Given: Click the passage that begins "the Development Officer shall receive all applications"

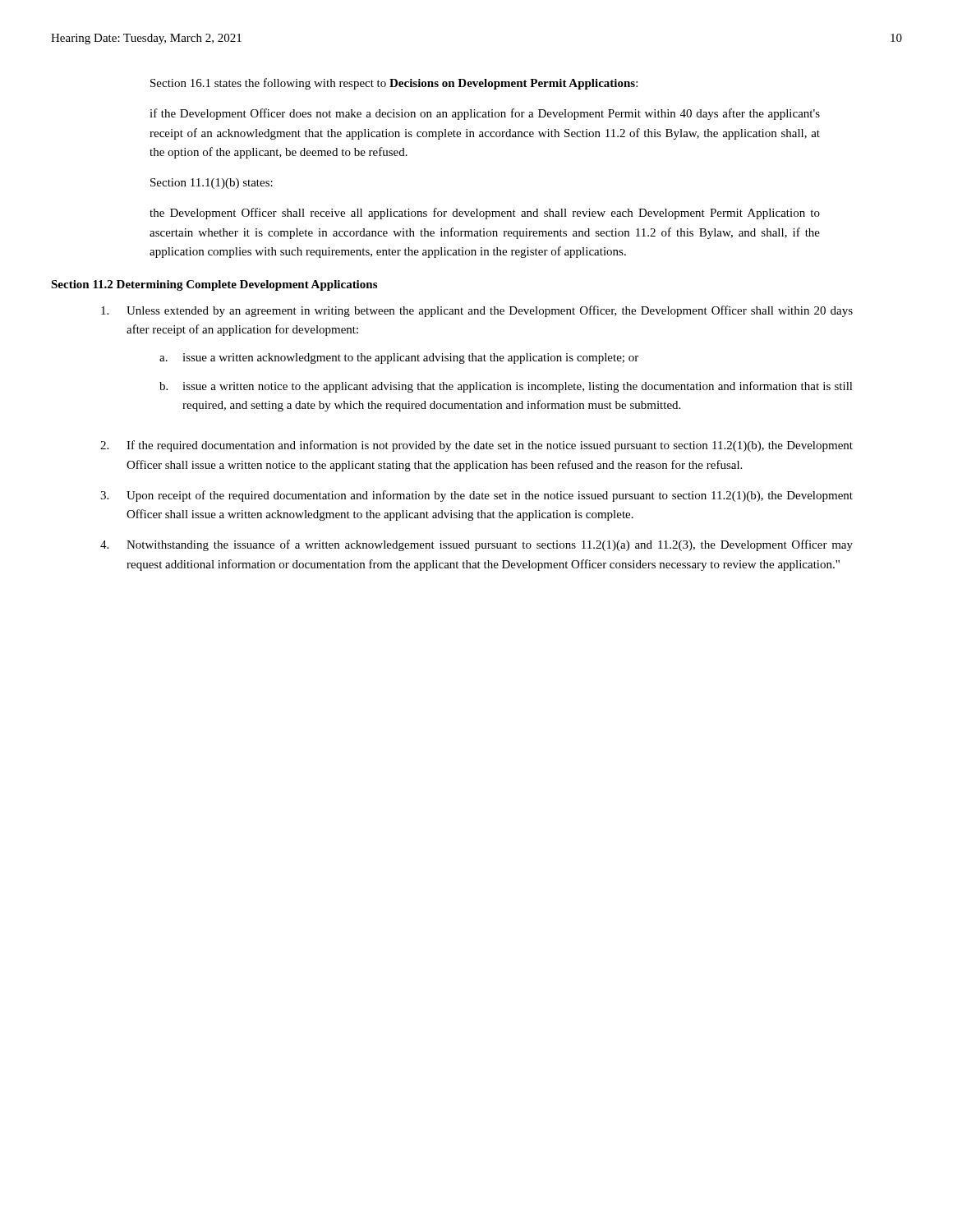Looking at the screenshot, I should [x=485, y=232].
